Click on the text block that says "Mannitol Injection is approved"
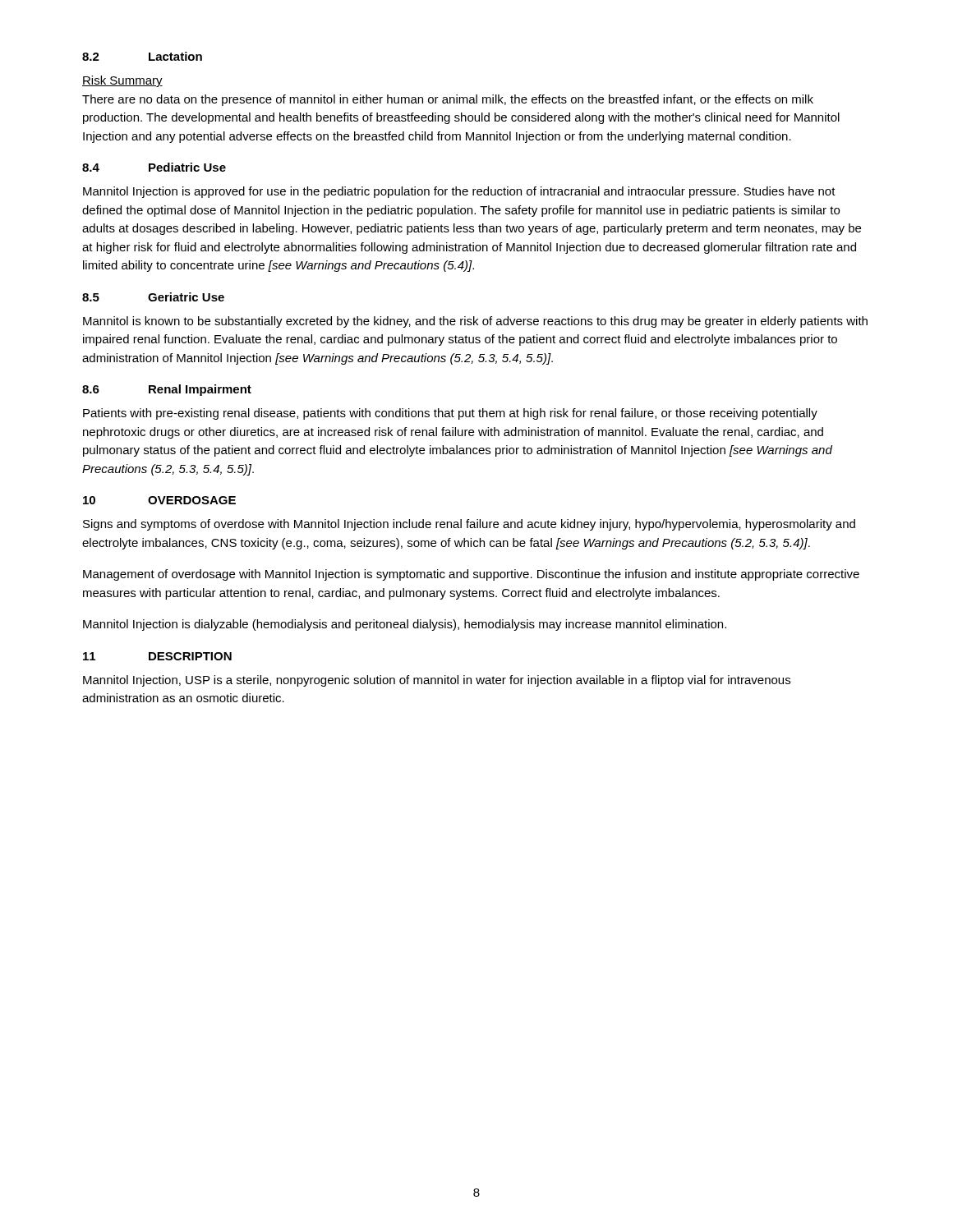The height and width of the screenshot is (1232, 953). pyautogui.click(x=472, y=228)
